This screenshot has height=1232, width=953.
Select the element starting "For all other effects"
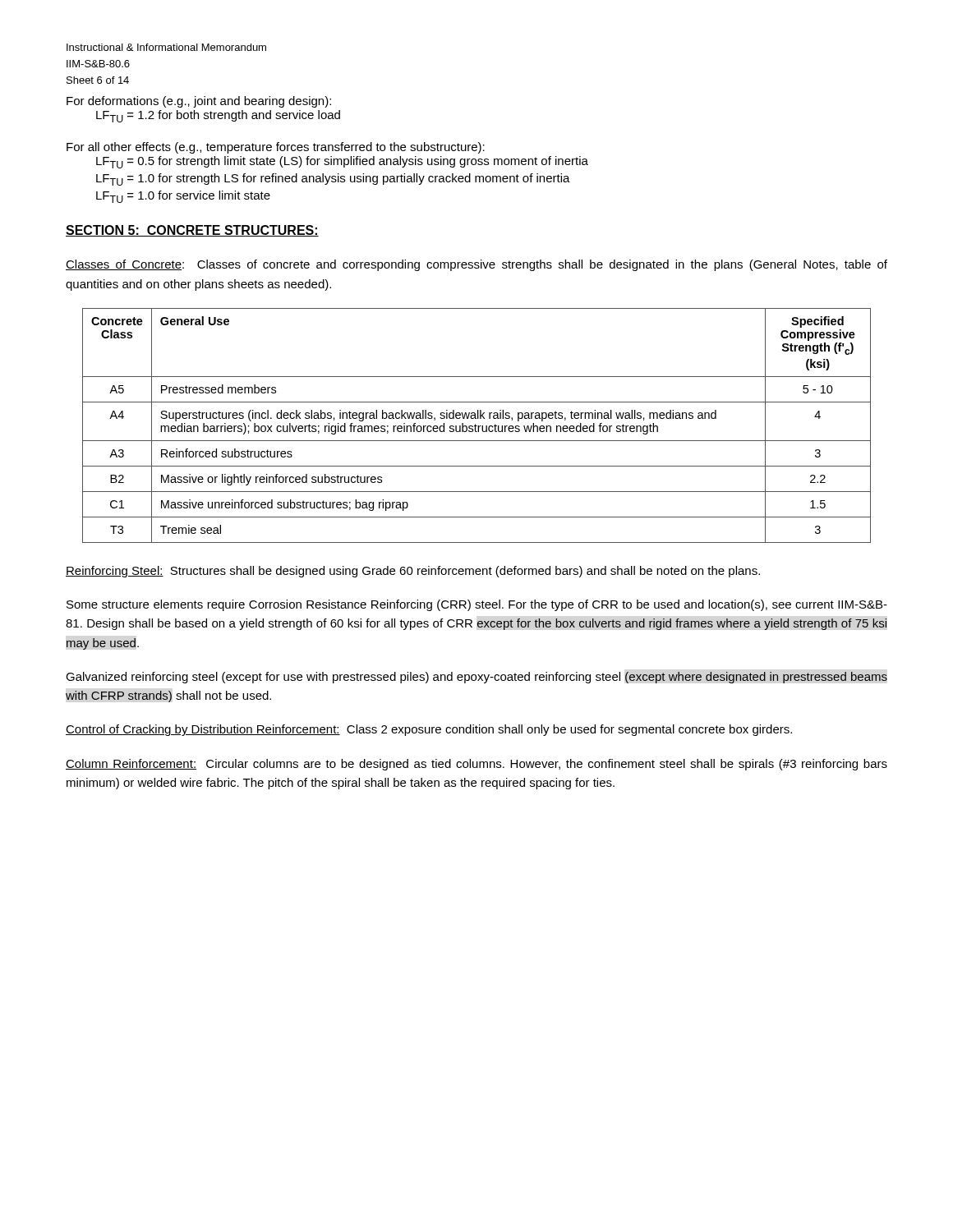pos(476,173)
